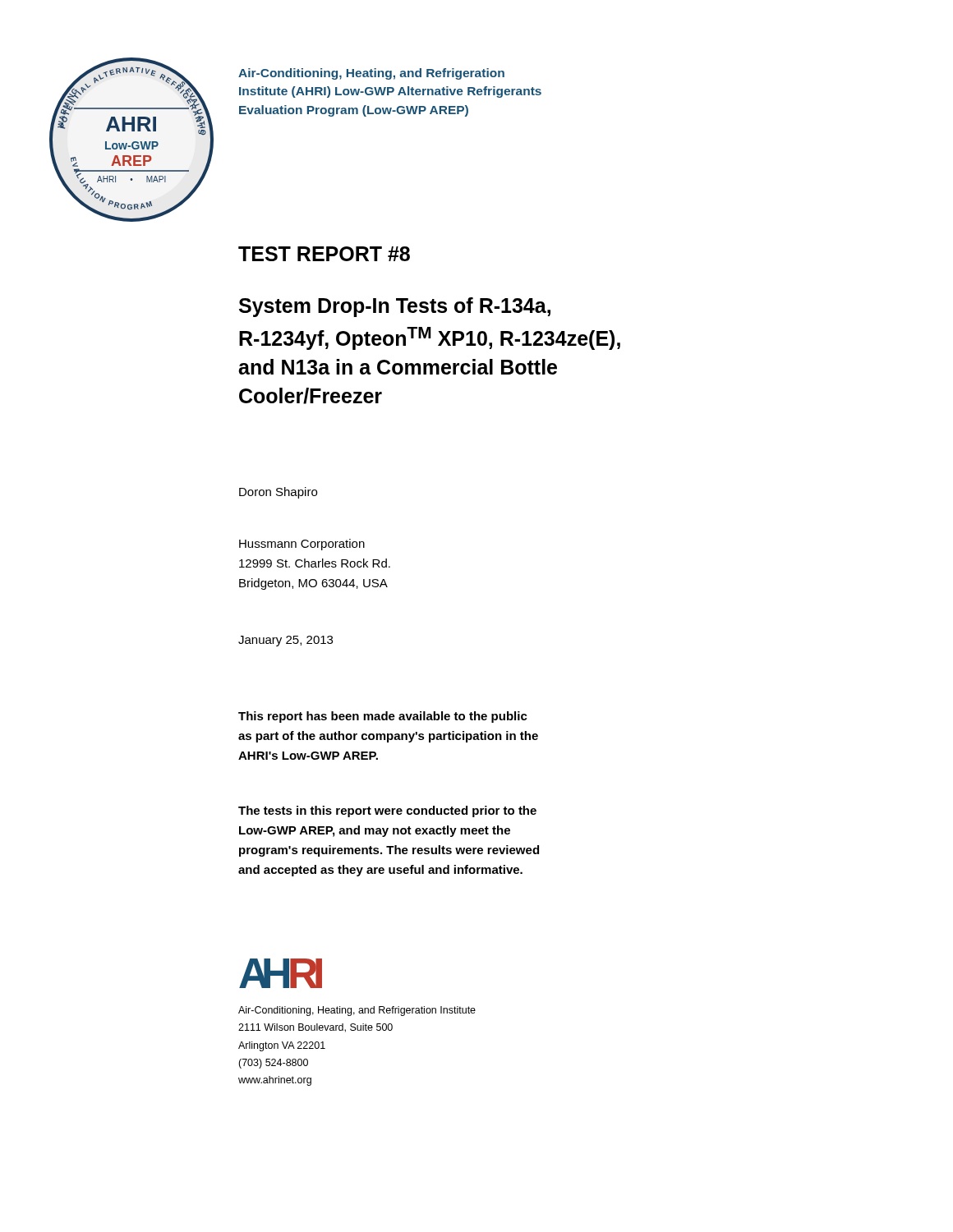Locate the text containing "Doron Shapiro"
Image resolution: width=953 pixels, height=1232 pixels.
tap(278, 492)
